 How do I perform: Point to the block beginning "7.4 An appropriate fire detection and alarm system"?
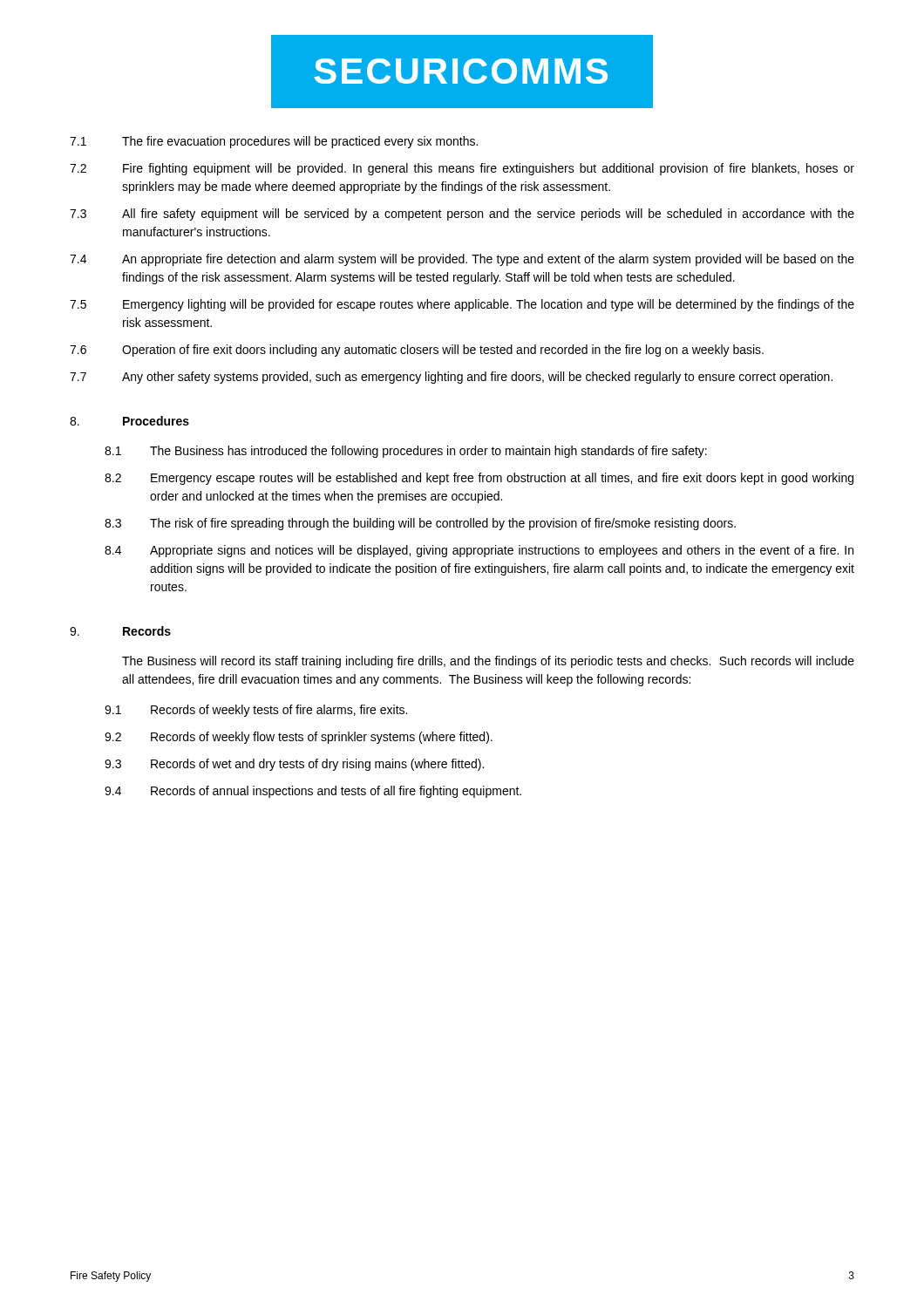click(462, 269)
